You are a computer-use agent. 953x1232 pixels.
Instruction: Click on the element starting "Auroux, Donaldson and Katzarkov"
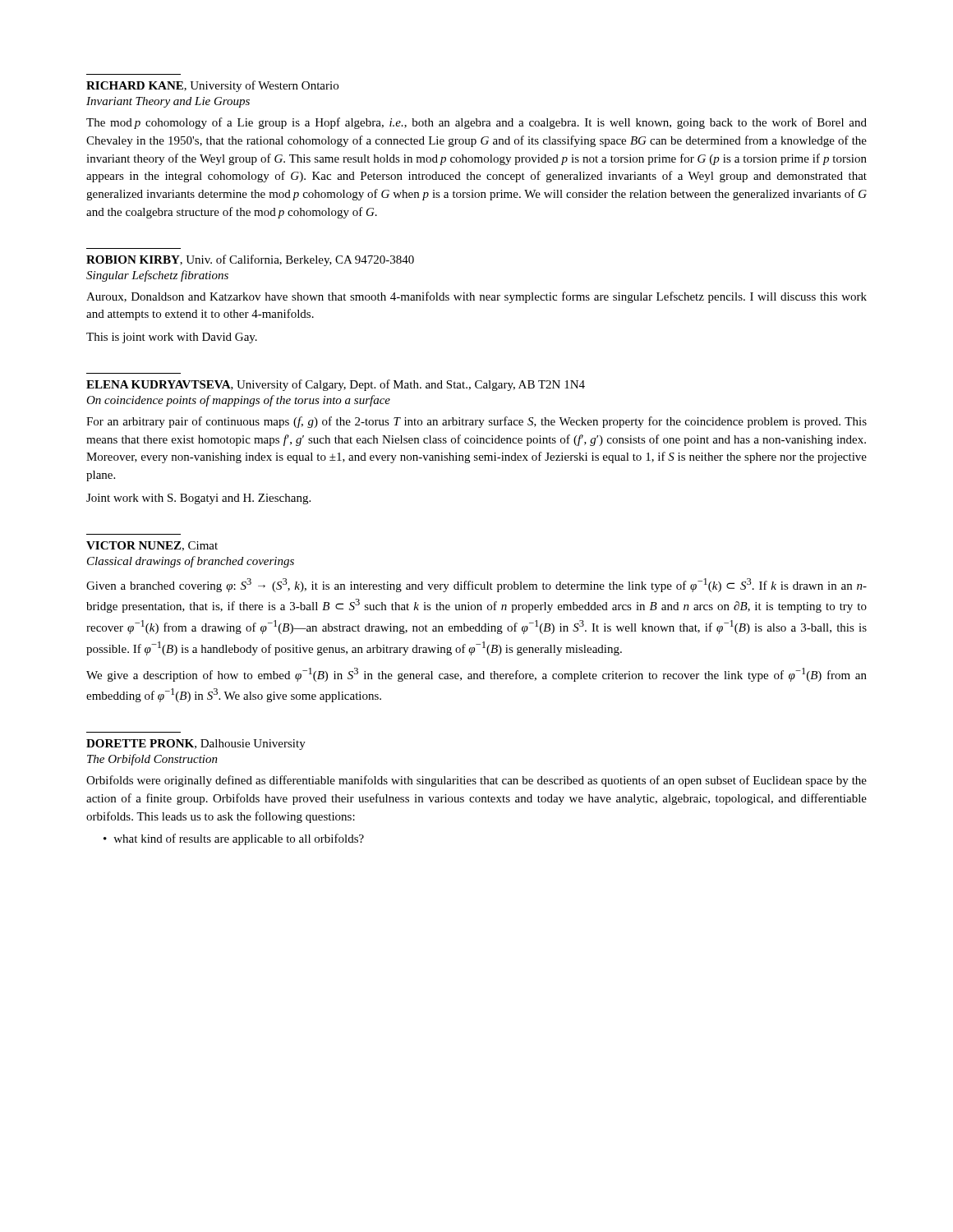point(476,305)
